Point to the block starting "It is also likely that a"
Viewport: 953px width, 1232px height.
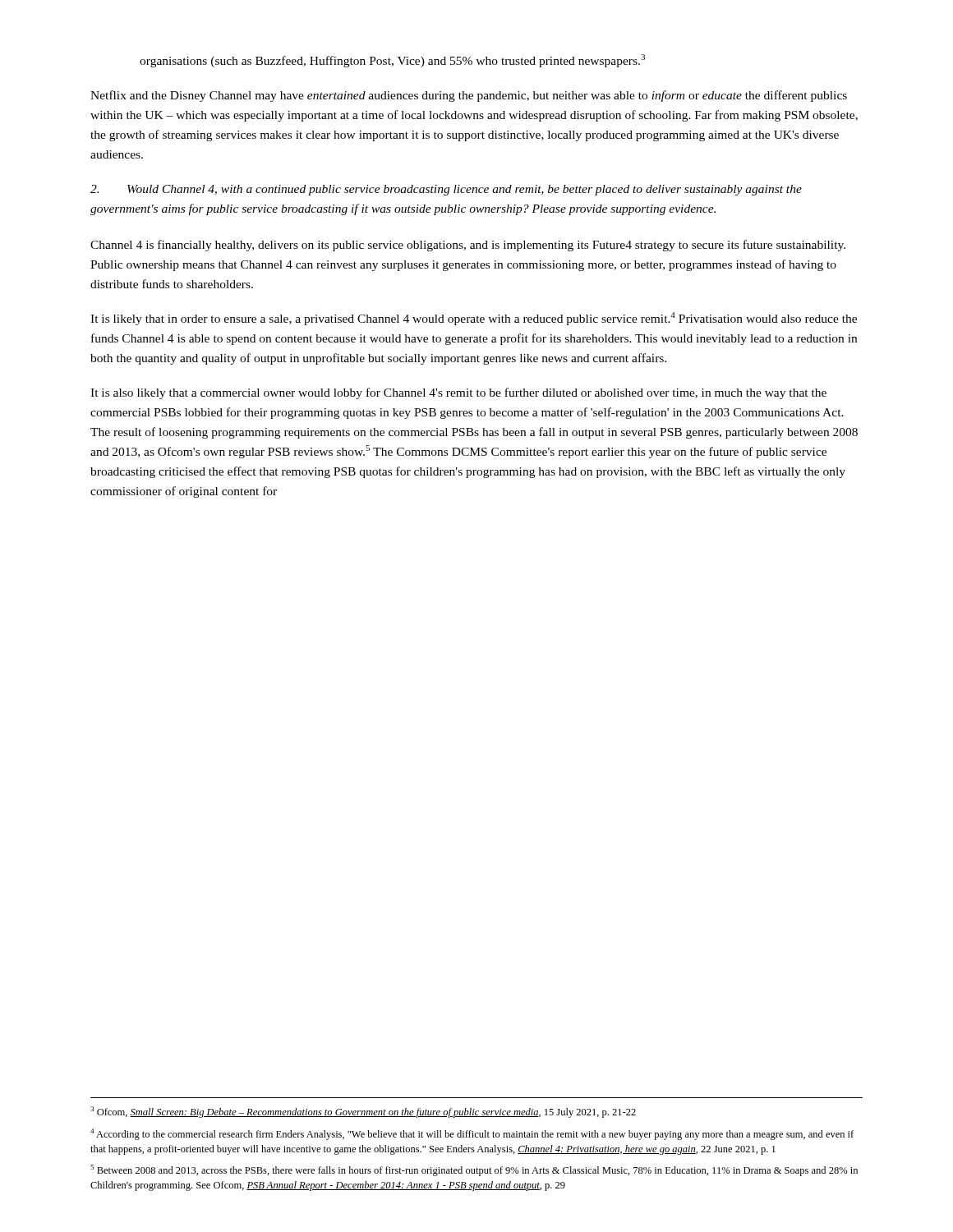click(474, 442)
